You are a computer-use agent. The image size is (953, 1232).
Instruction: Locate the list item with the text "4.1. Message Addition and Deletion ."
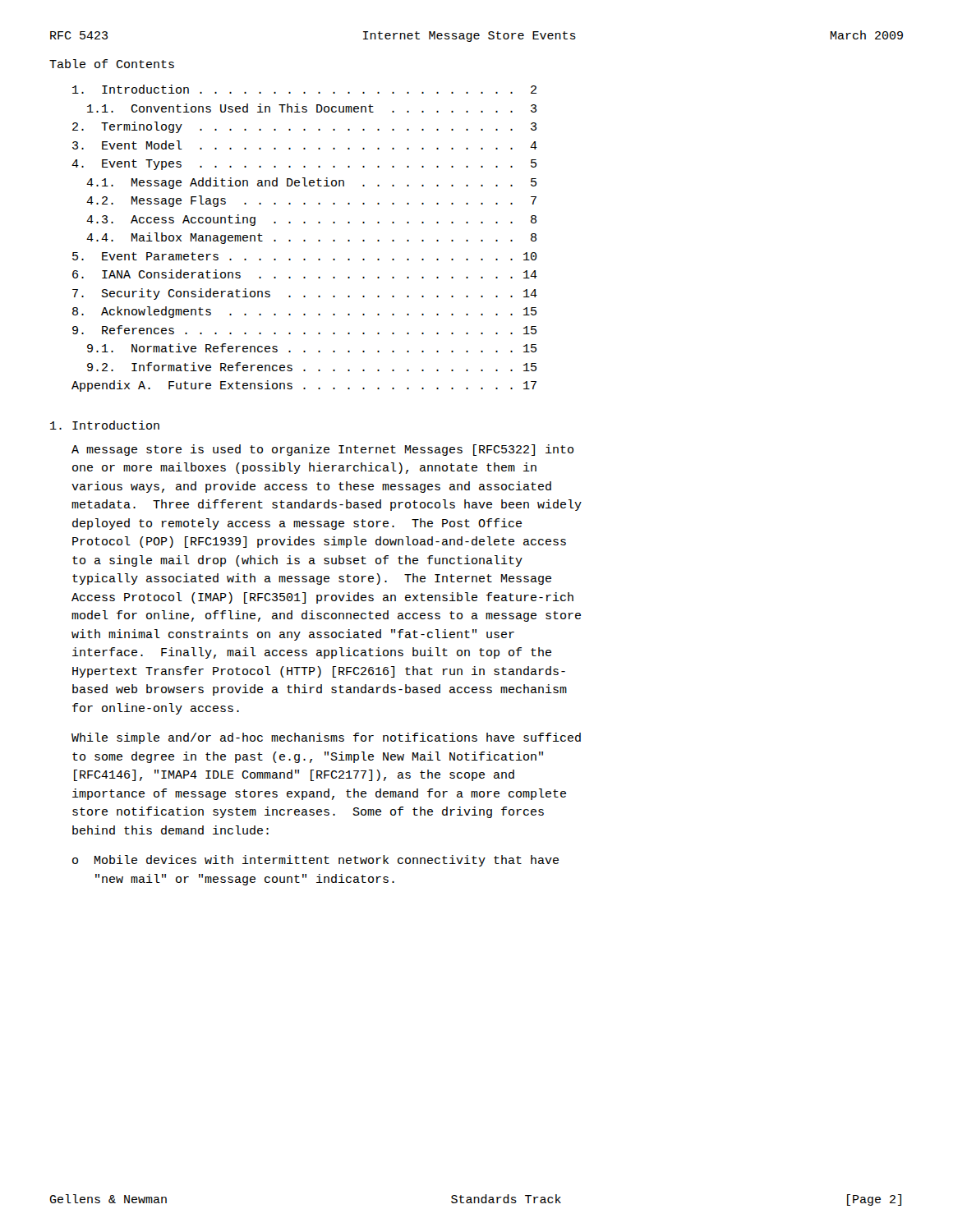point(293,183)
